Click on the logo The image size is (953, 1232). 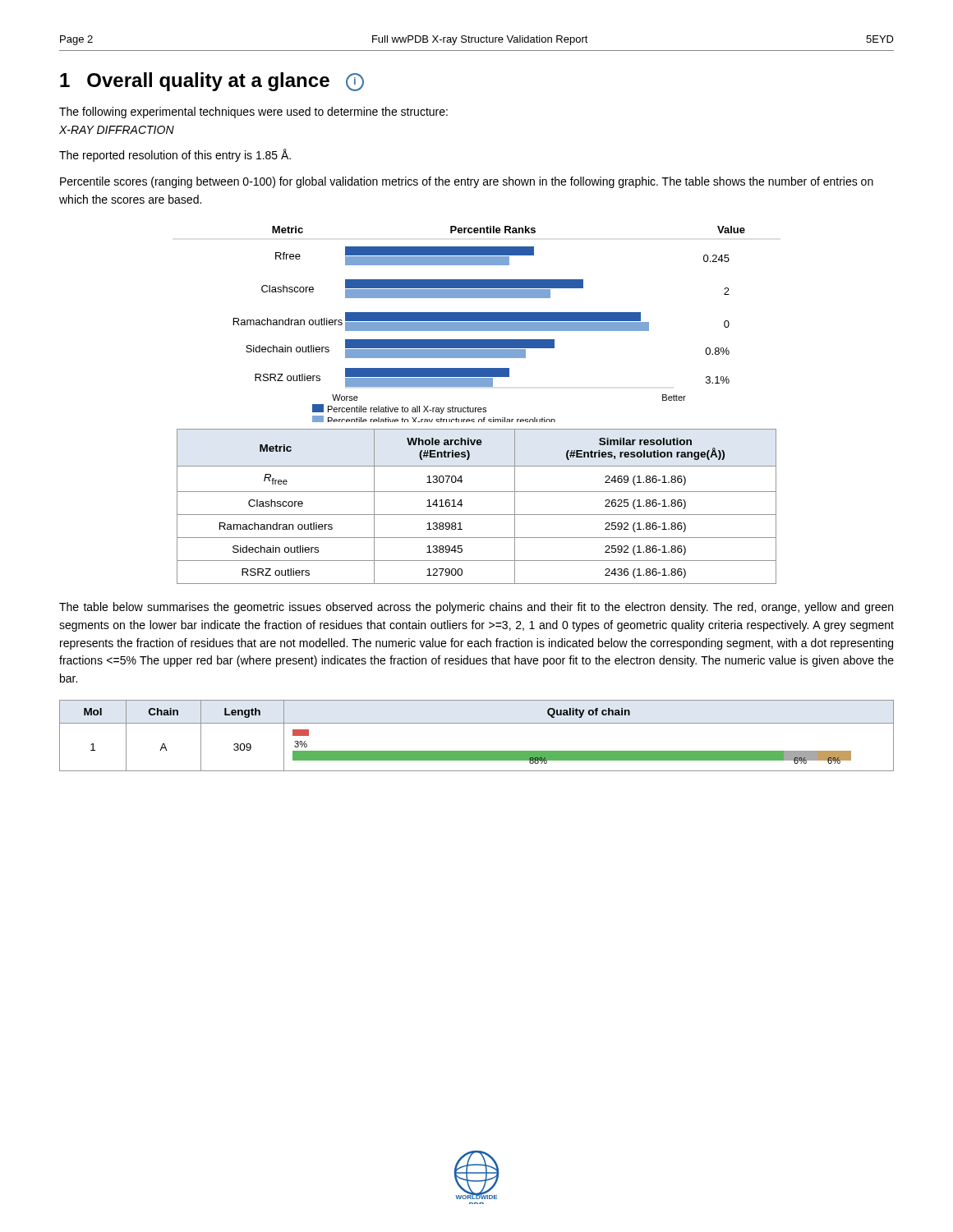click(476, 1177)
